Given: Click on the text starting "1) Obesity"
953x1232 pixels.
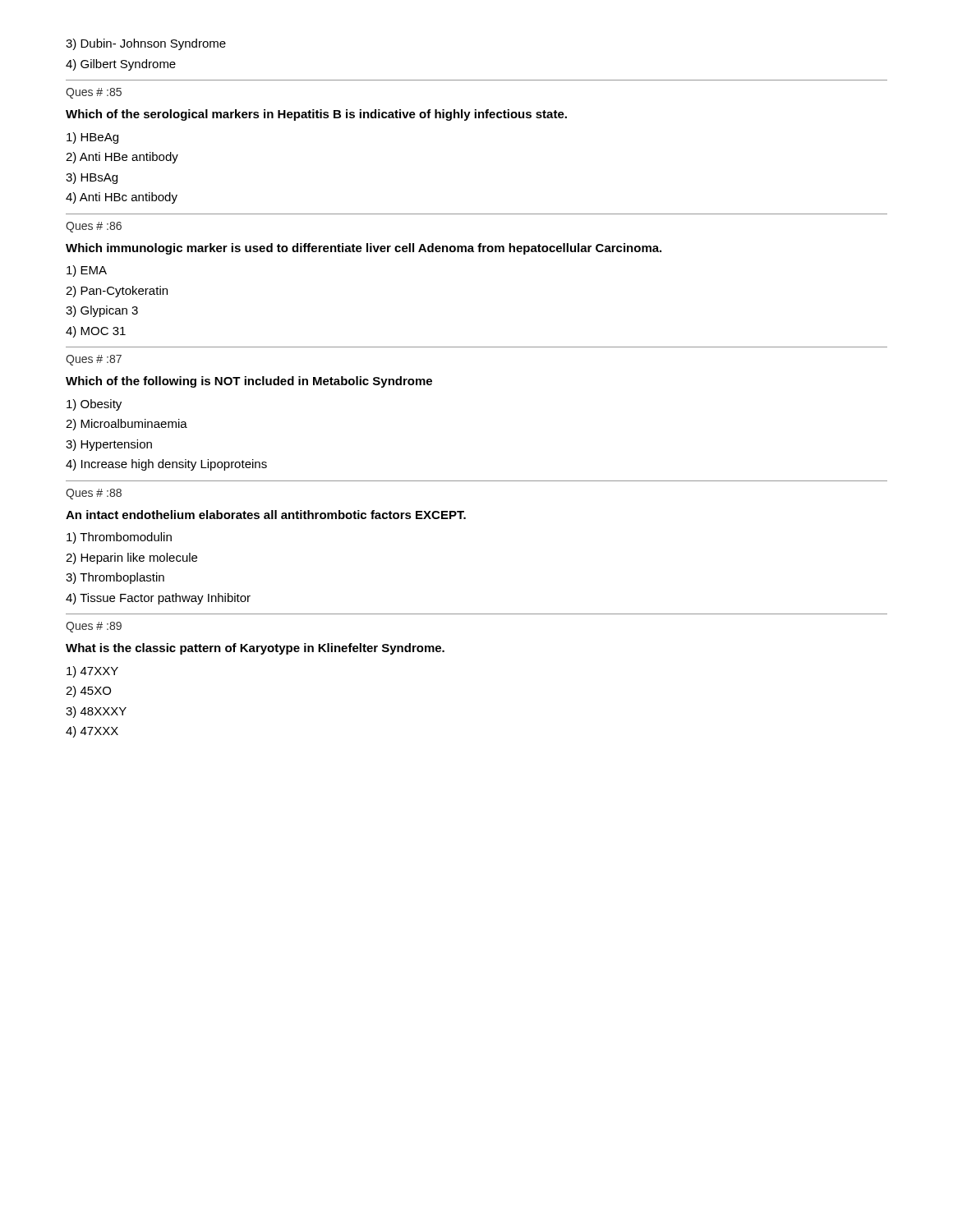Looking at the screenshot, I should pos(94,403).
